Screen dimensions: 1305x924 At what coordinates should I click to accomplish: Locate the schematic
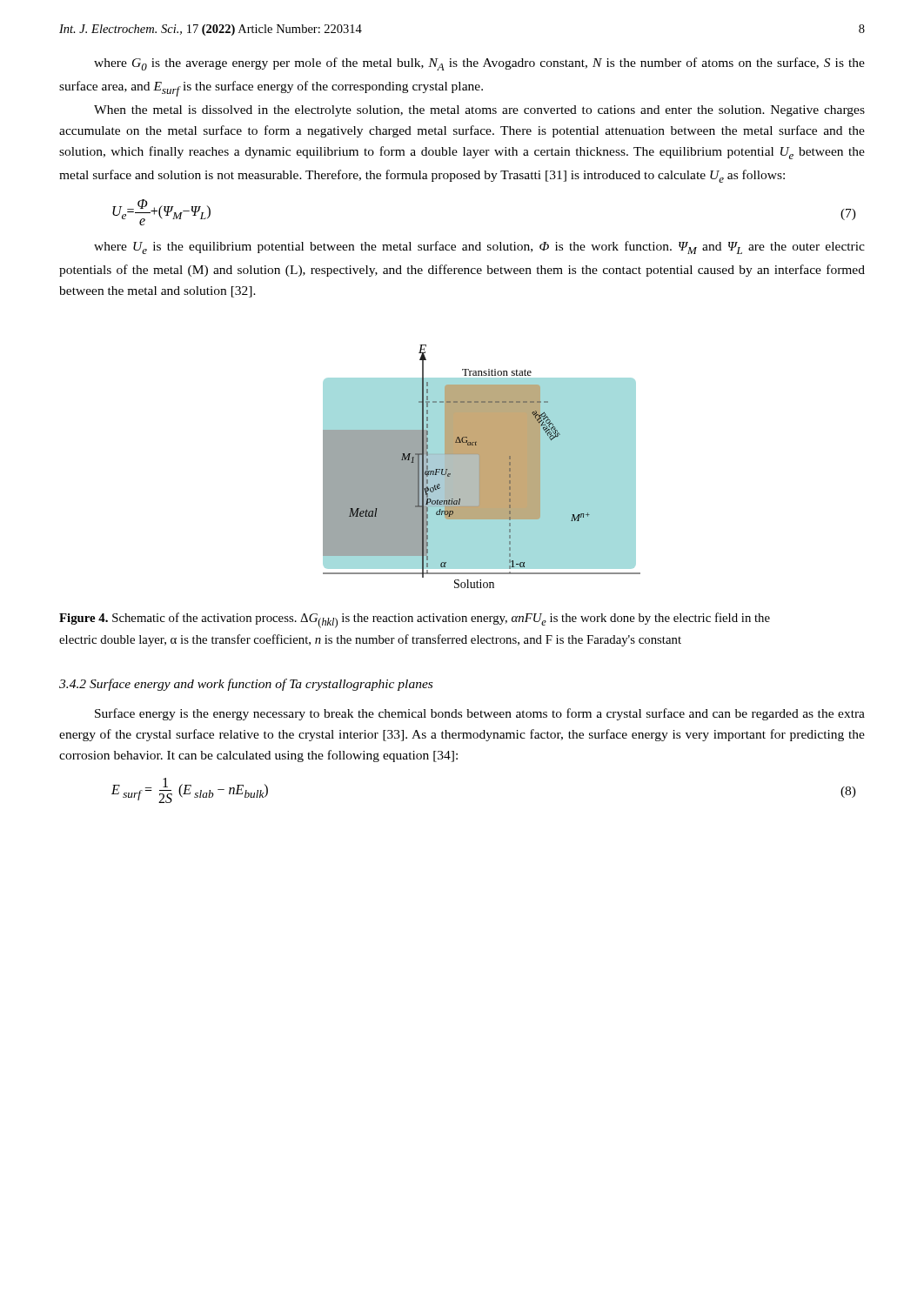462,463
